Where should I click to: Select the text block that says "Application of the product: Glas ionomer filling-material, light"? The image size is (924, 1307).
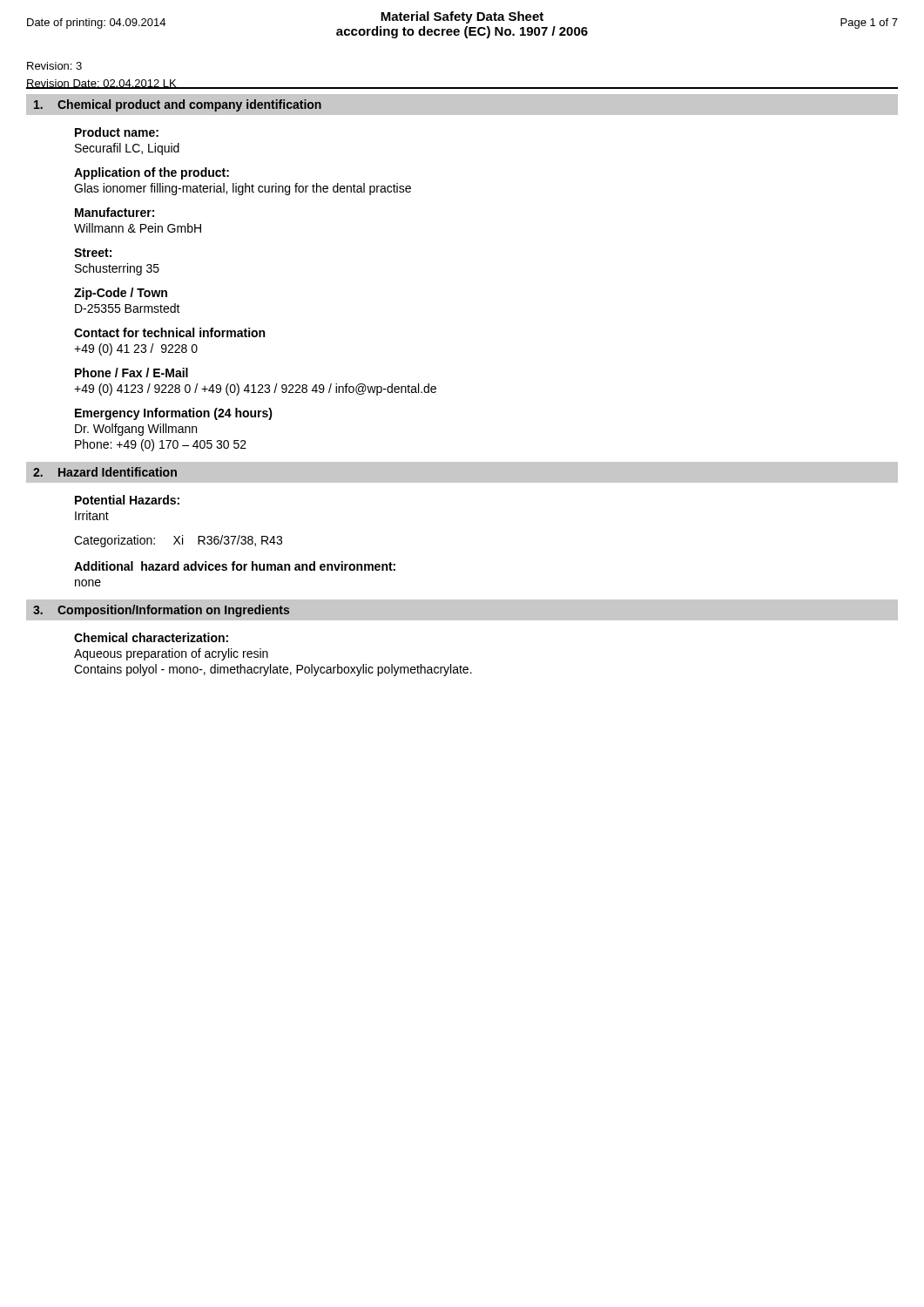[x=152, y=173]
